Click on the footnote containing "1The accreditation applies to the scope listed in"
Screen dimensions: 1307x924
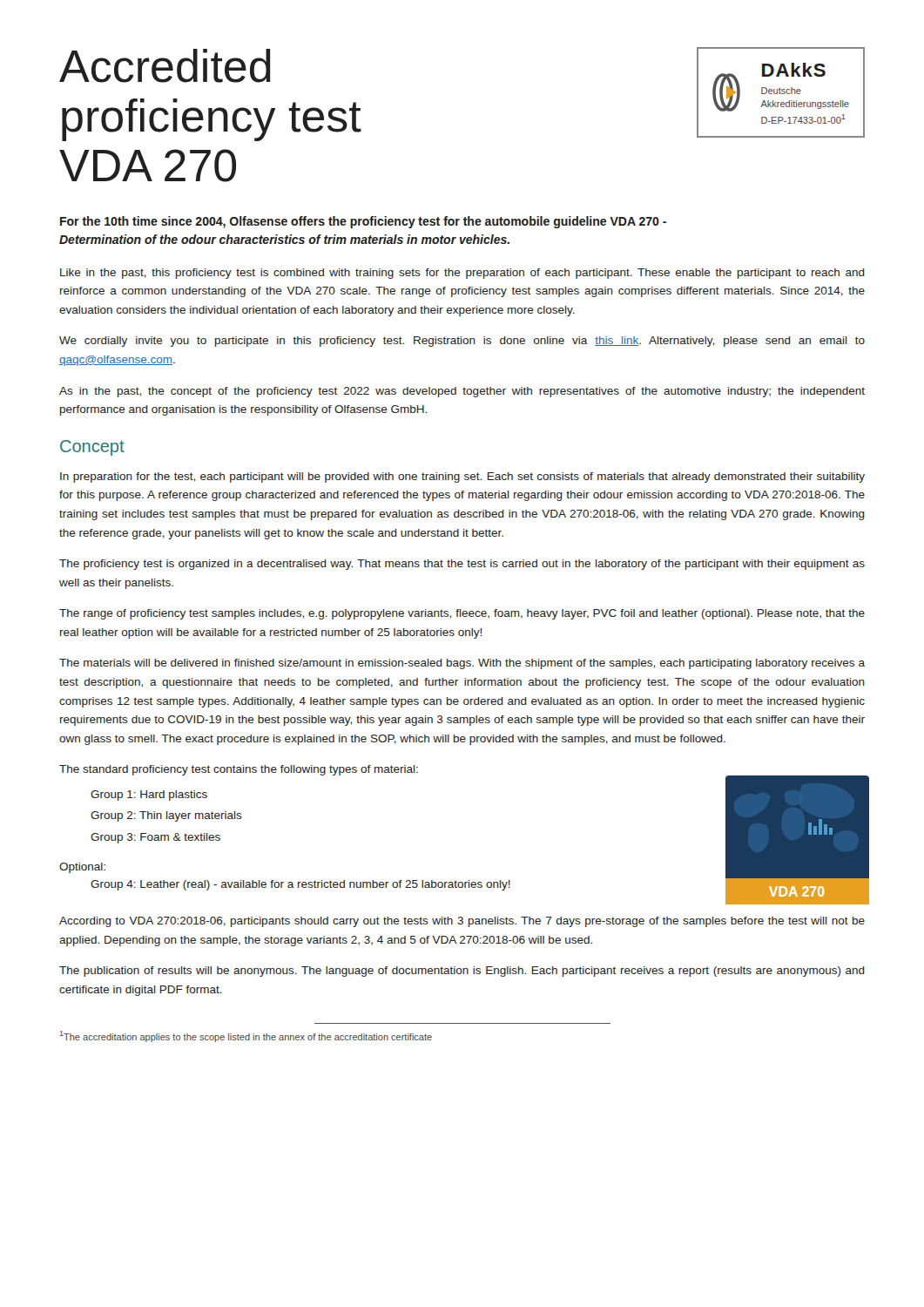(x=246, y=1036)
